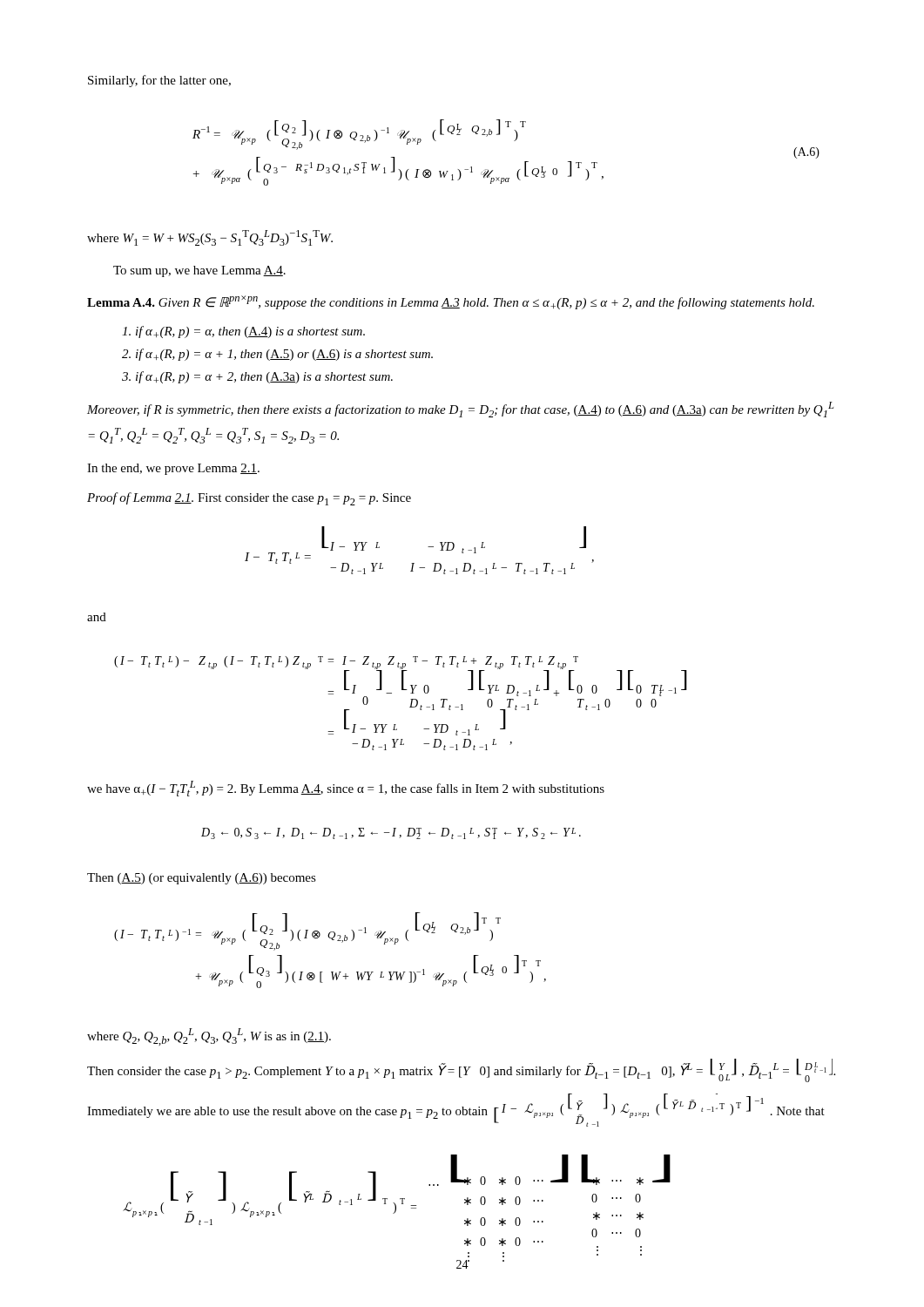The width and height of the screenshot is (924, 1307).
Task: Find the text block with the text "Similarly, for the"
Action: tap(159, 80)
